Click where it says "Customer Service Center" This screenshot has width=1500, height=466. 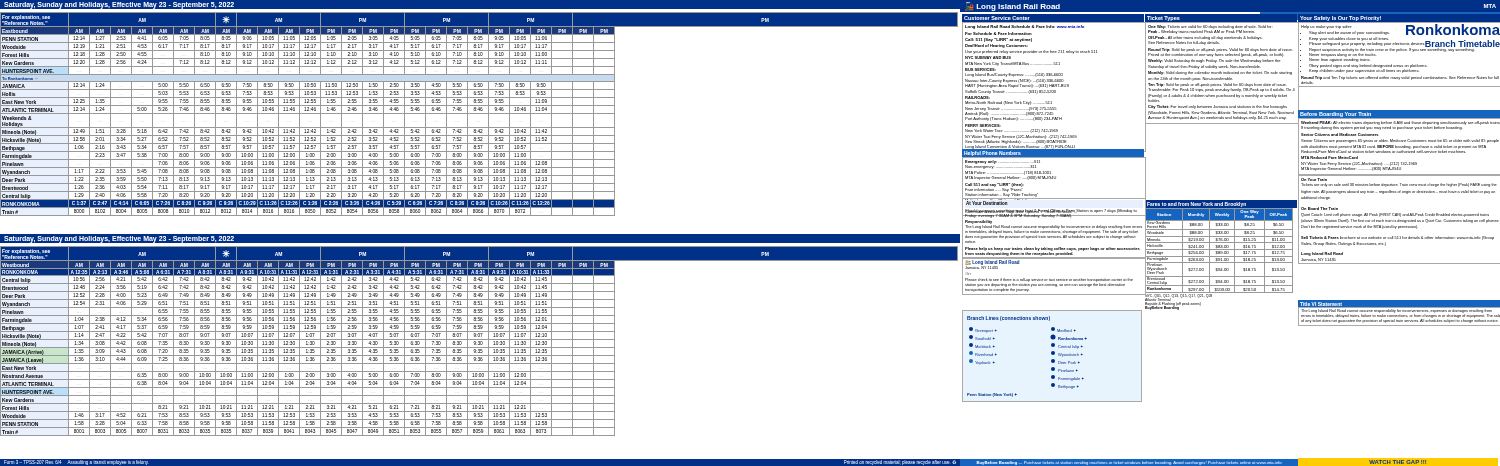[997, 18]
